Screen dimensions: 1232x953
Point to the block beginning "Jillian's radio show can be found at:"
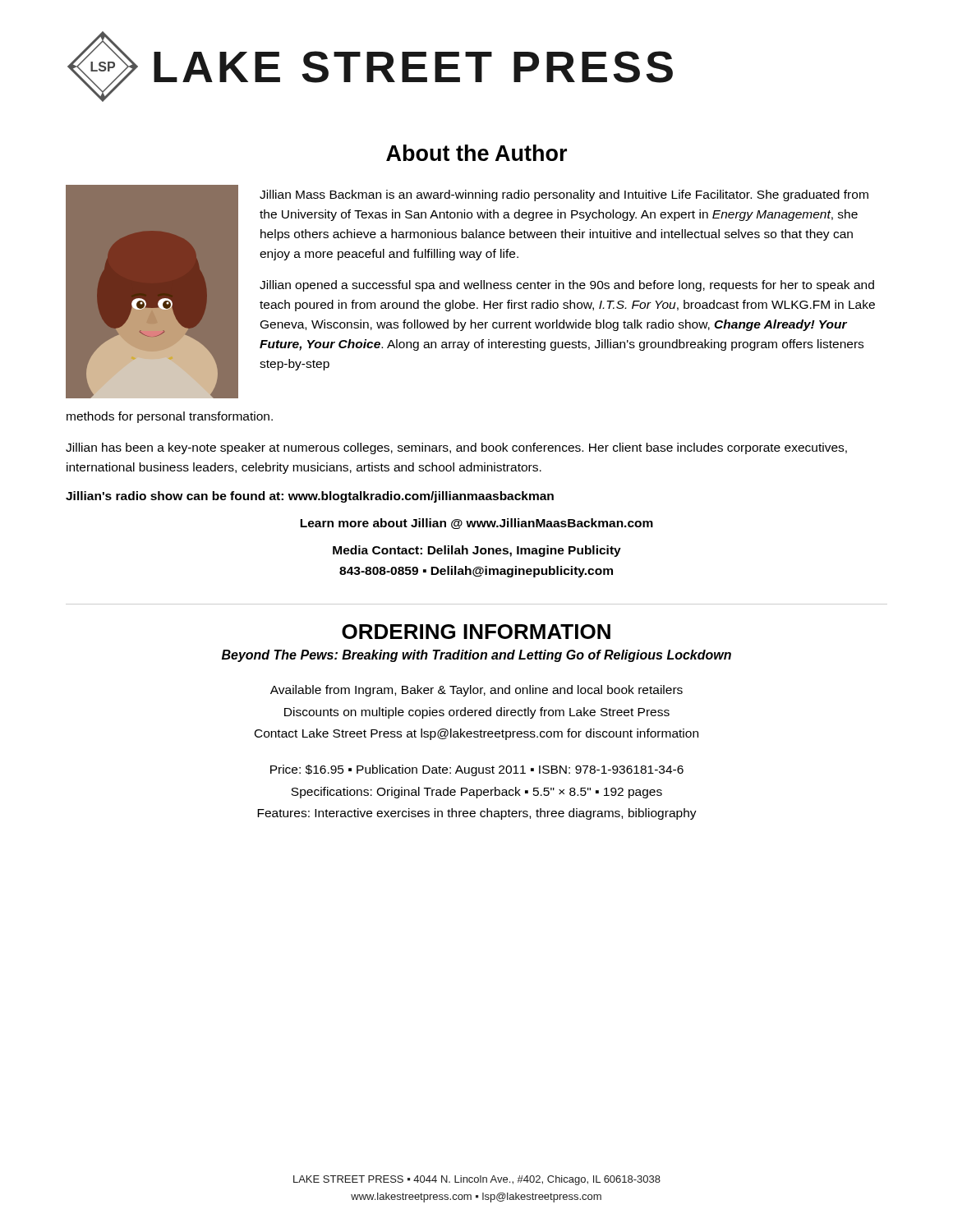[x=310, y=496]
